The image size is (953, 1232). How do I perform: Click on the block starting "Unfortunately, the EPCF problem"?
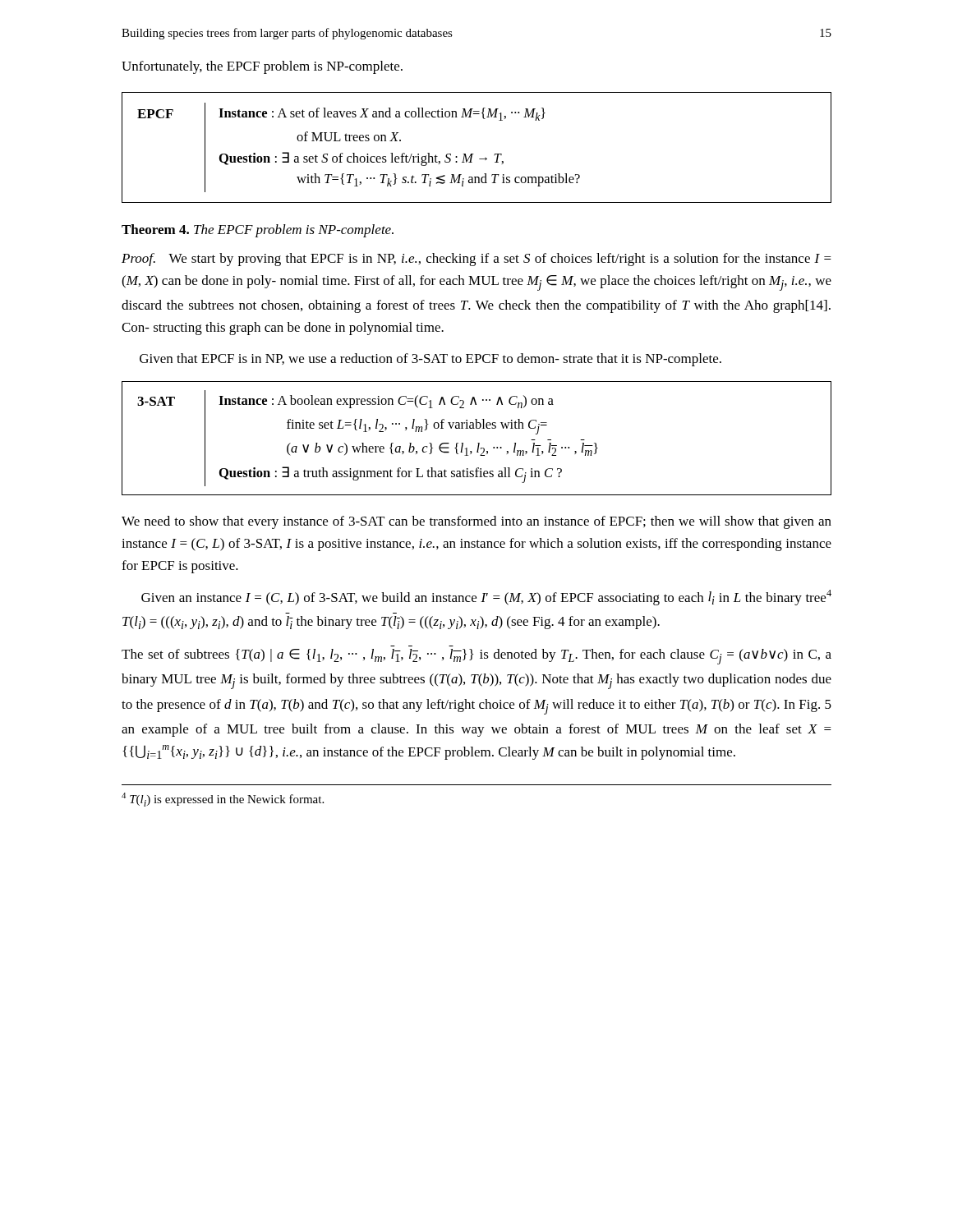[x=263, y=66]
